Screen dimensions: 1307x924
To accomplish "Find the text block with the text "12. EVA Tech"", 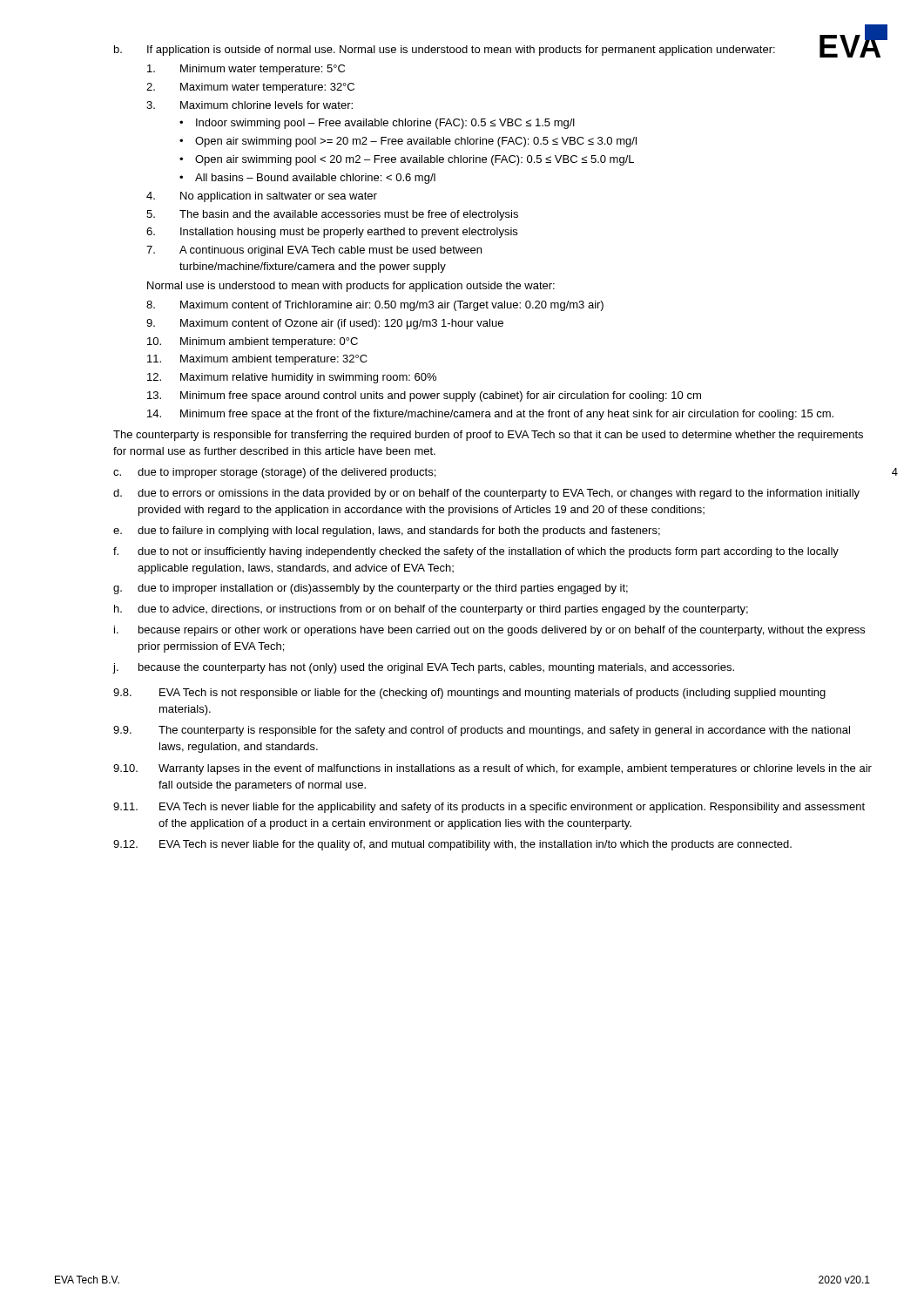I will point(492,845).
